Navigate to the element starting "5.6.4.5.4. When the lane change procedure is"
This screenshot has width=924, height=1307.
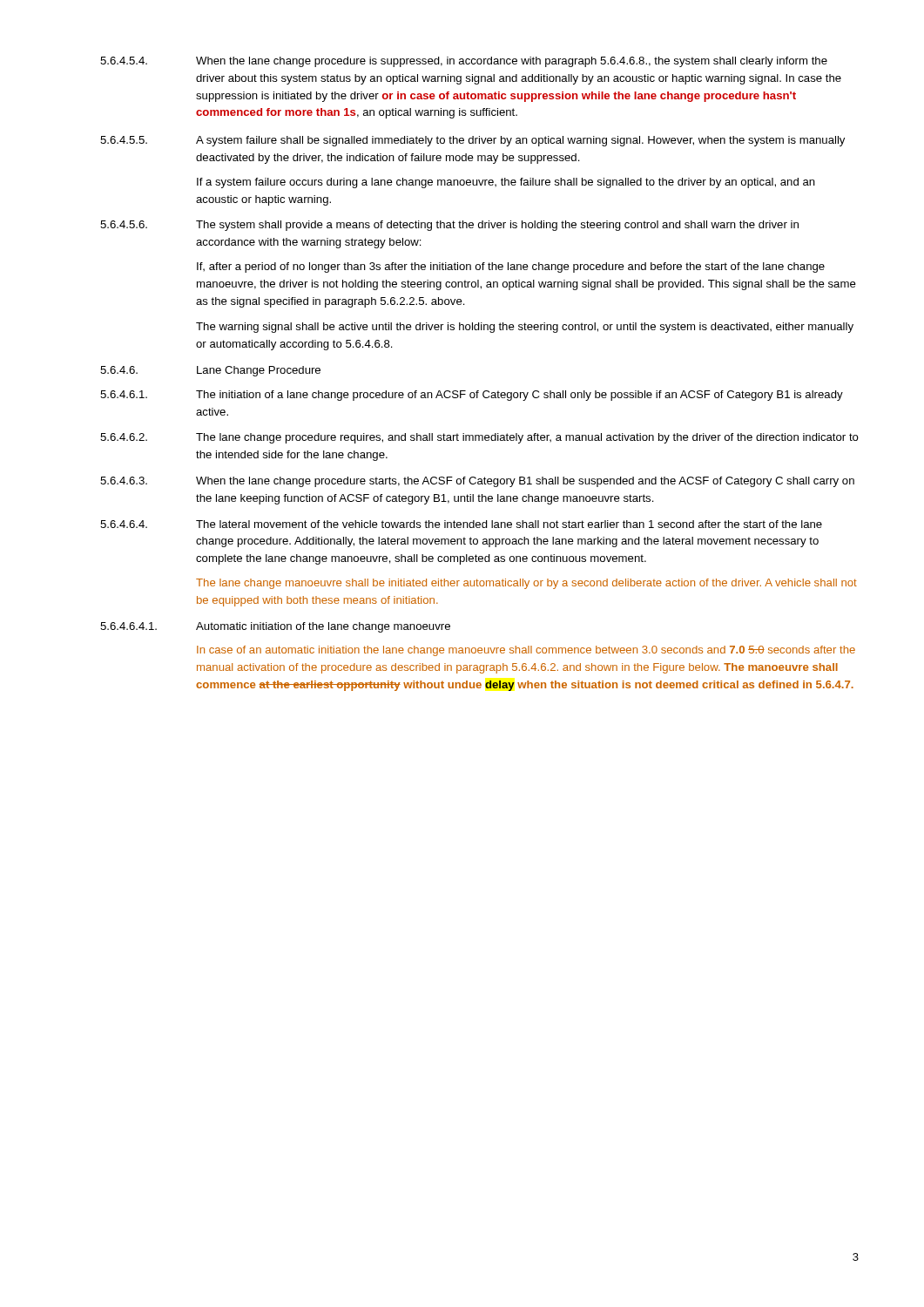point(479,87)
